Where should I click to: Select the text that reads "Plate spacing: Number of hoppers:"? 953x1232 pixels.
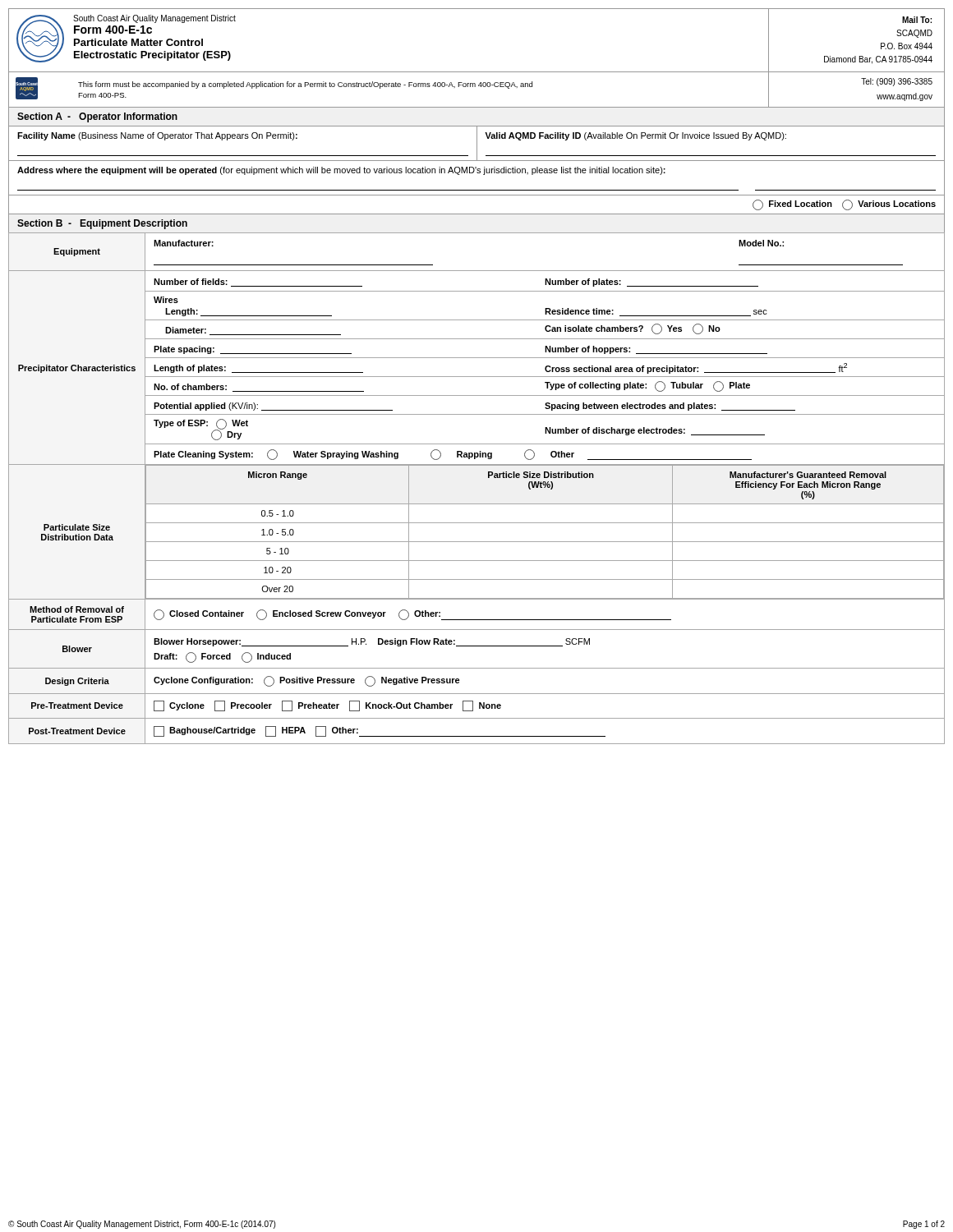545,348
